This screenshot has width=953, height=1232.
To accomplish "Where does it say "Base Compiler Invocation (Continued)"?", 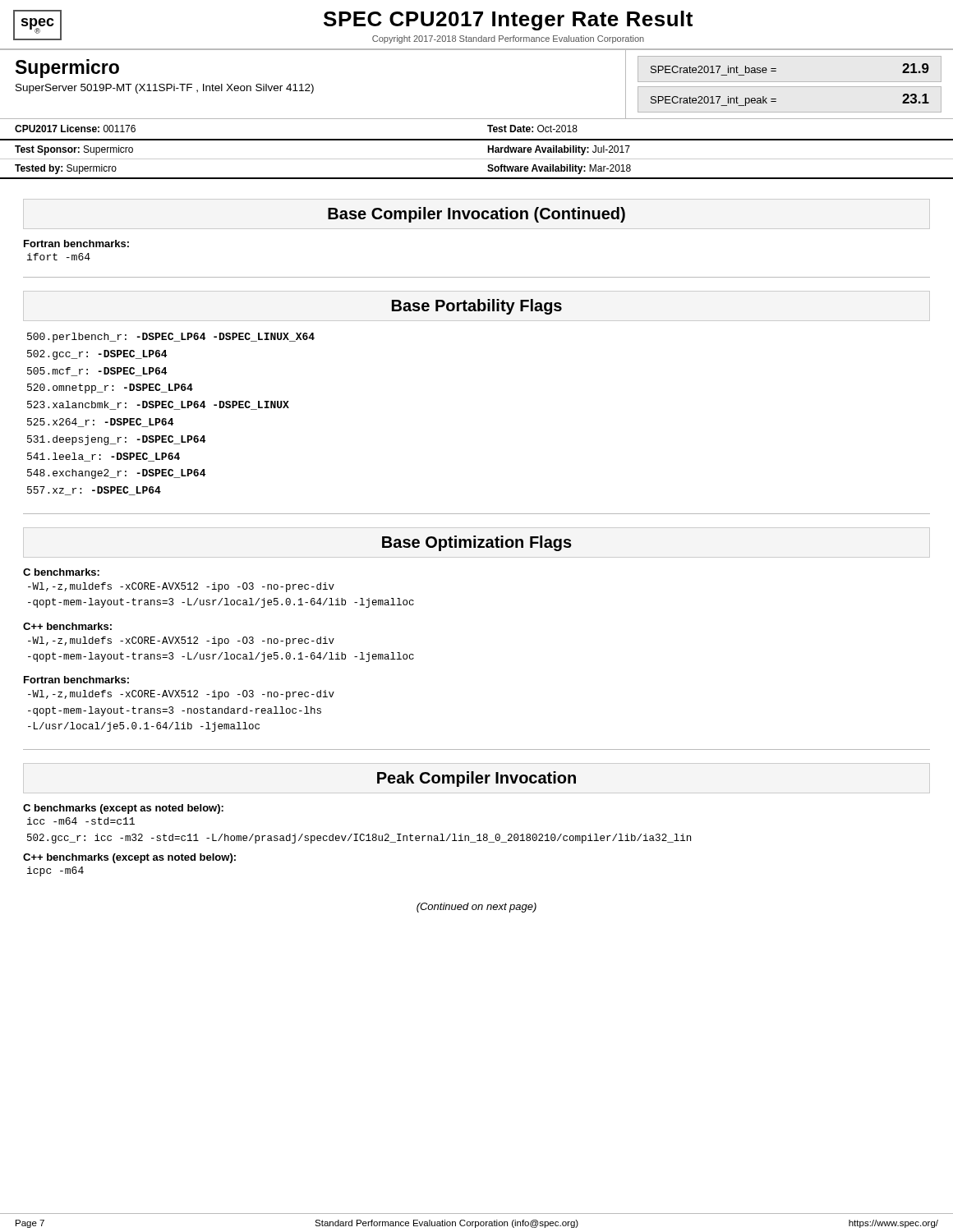I will 476,214.
